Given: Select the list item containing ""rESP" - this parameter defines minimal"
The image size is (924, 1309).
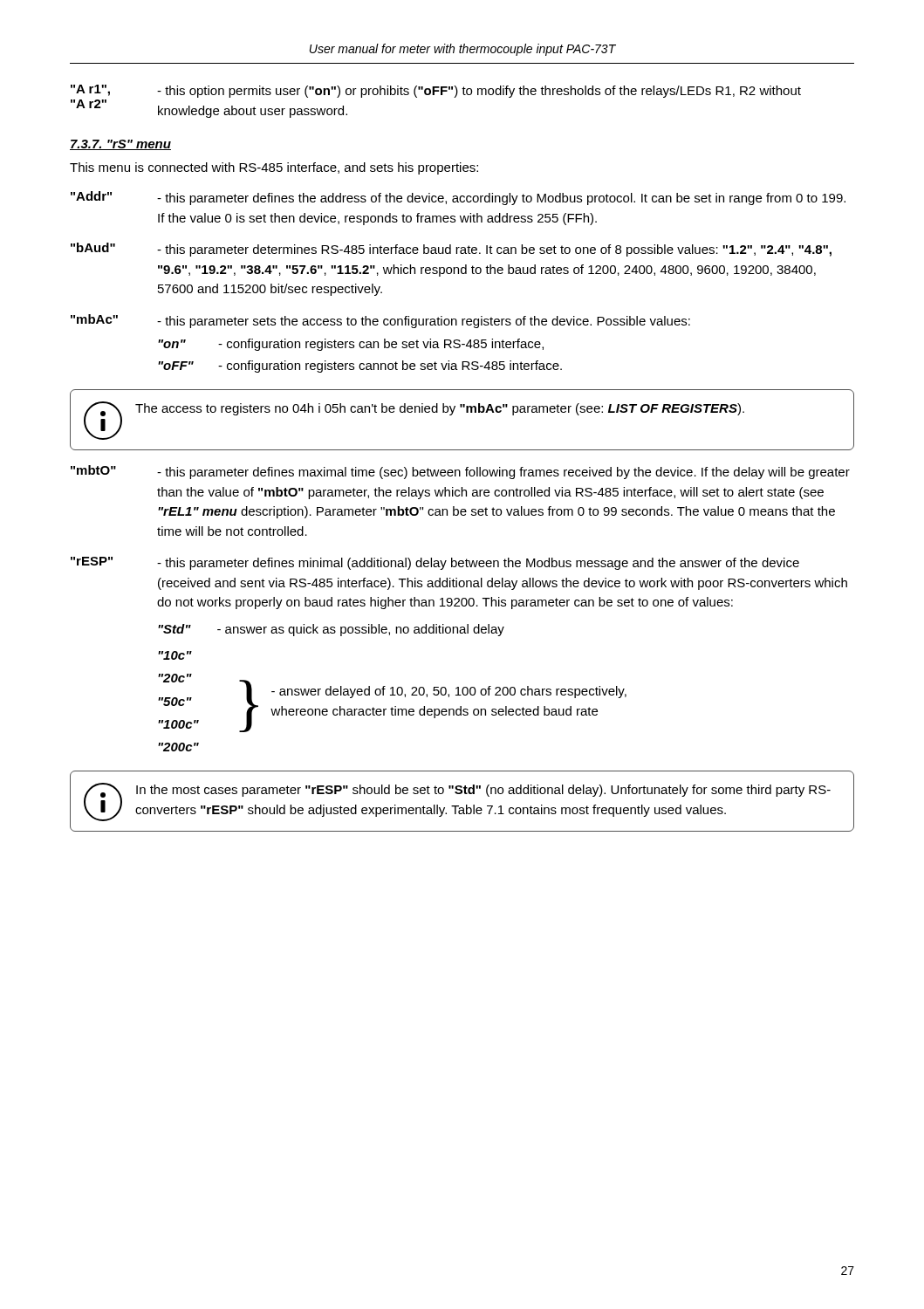Looking at the screenshot, I should 435,563.
